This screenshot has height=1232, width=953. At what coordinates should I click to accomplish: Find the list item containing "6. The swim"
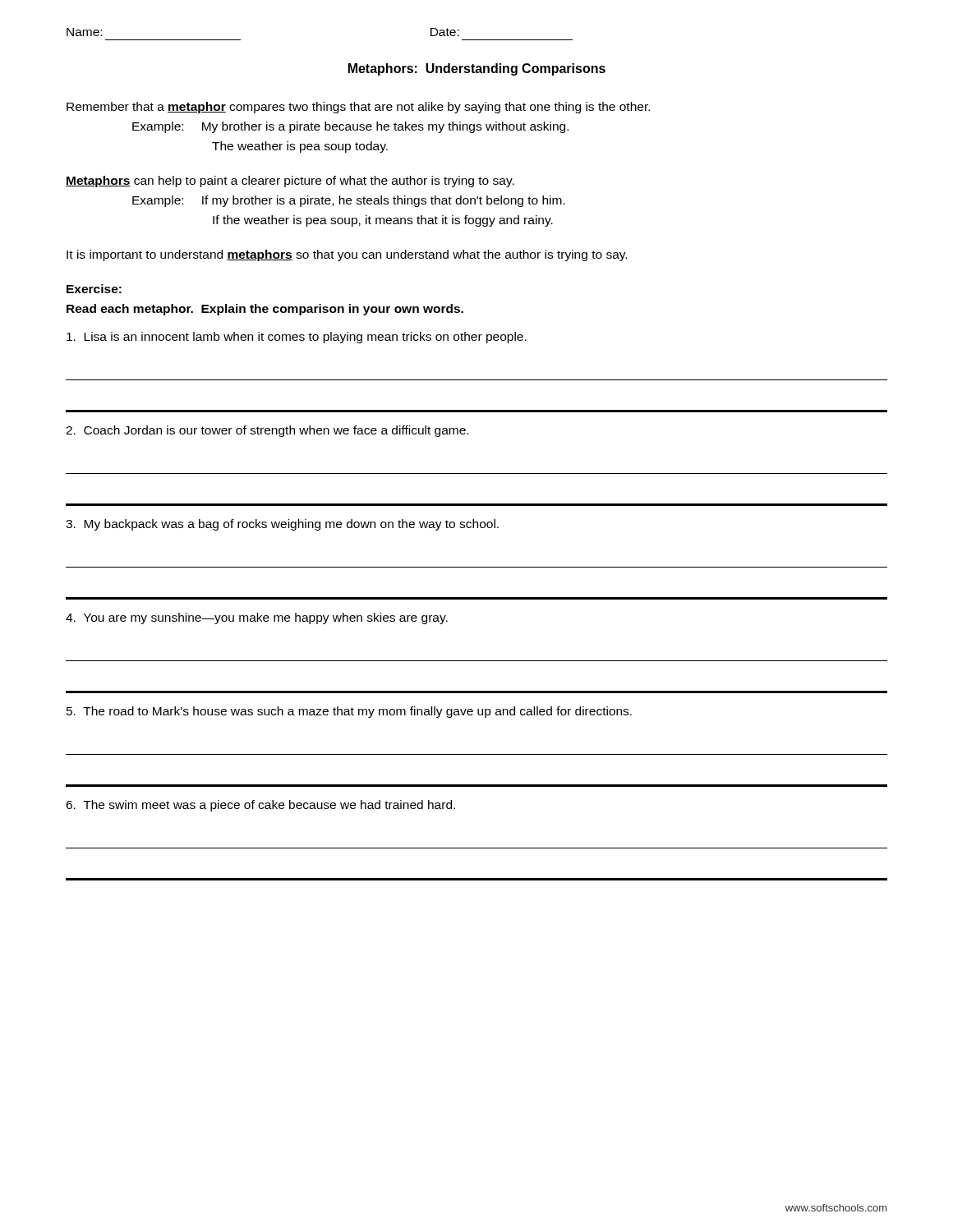[261, 805]
